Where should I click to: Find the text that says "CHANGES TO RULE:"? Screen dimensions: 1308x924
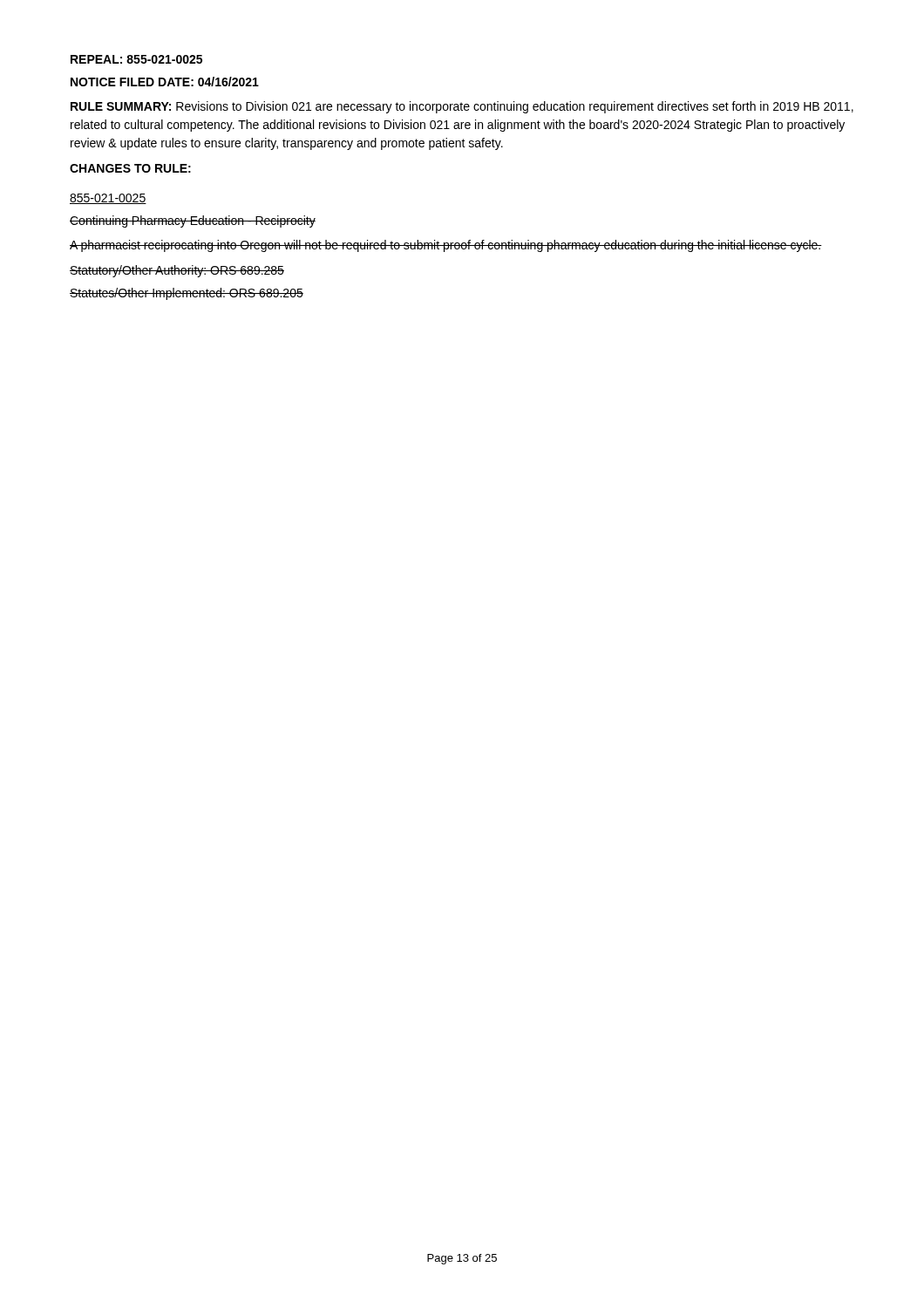(131, 168)
